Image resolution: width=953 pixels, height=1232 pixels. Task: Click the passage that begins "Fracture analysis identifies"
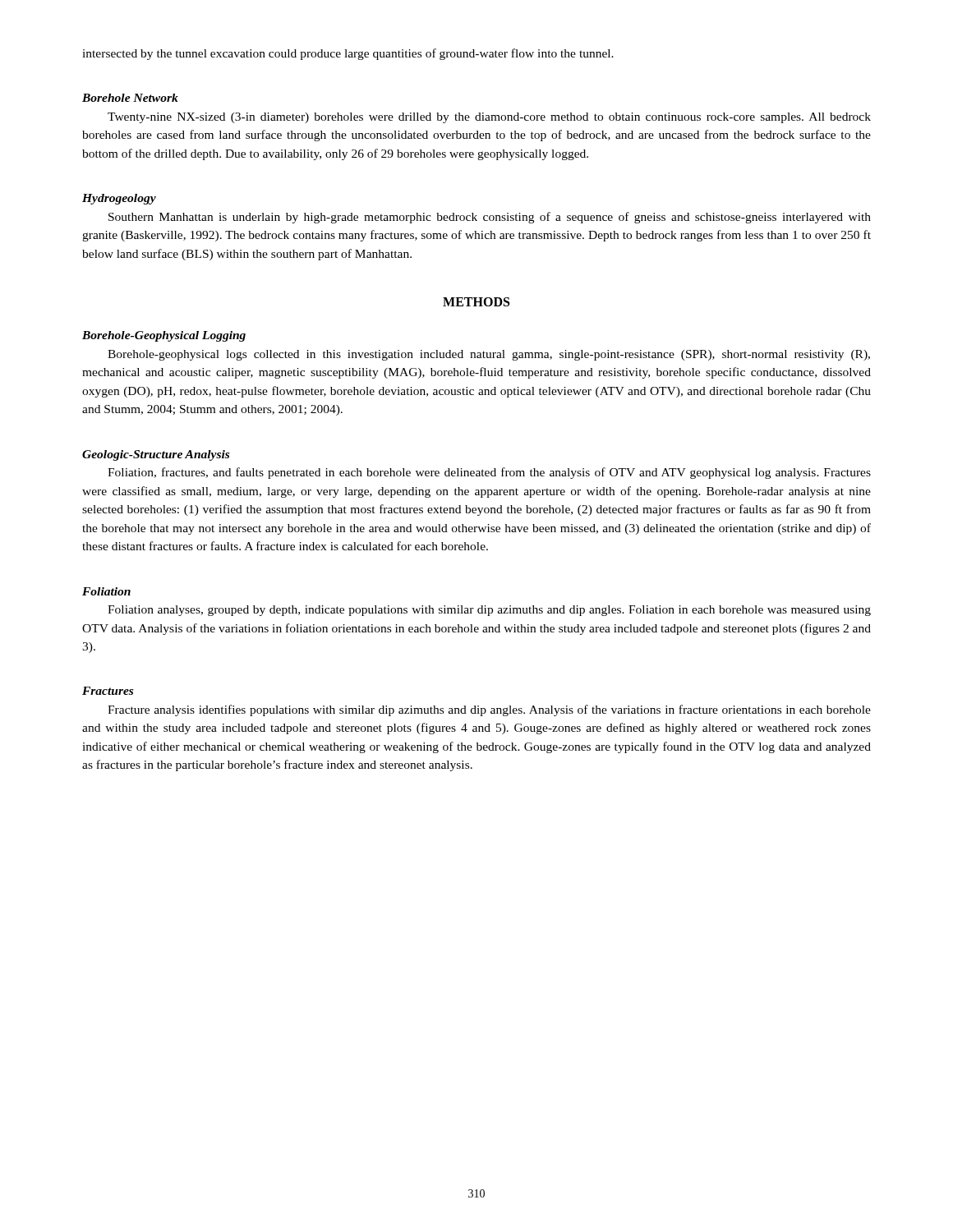pos(476,737)
